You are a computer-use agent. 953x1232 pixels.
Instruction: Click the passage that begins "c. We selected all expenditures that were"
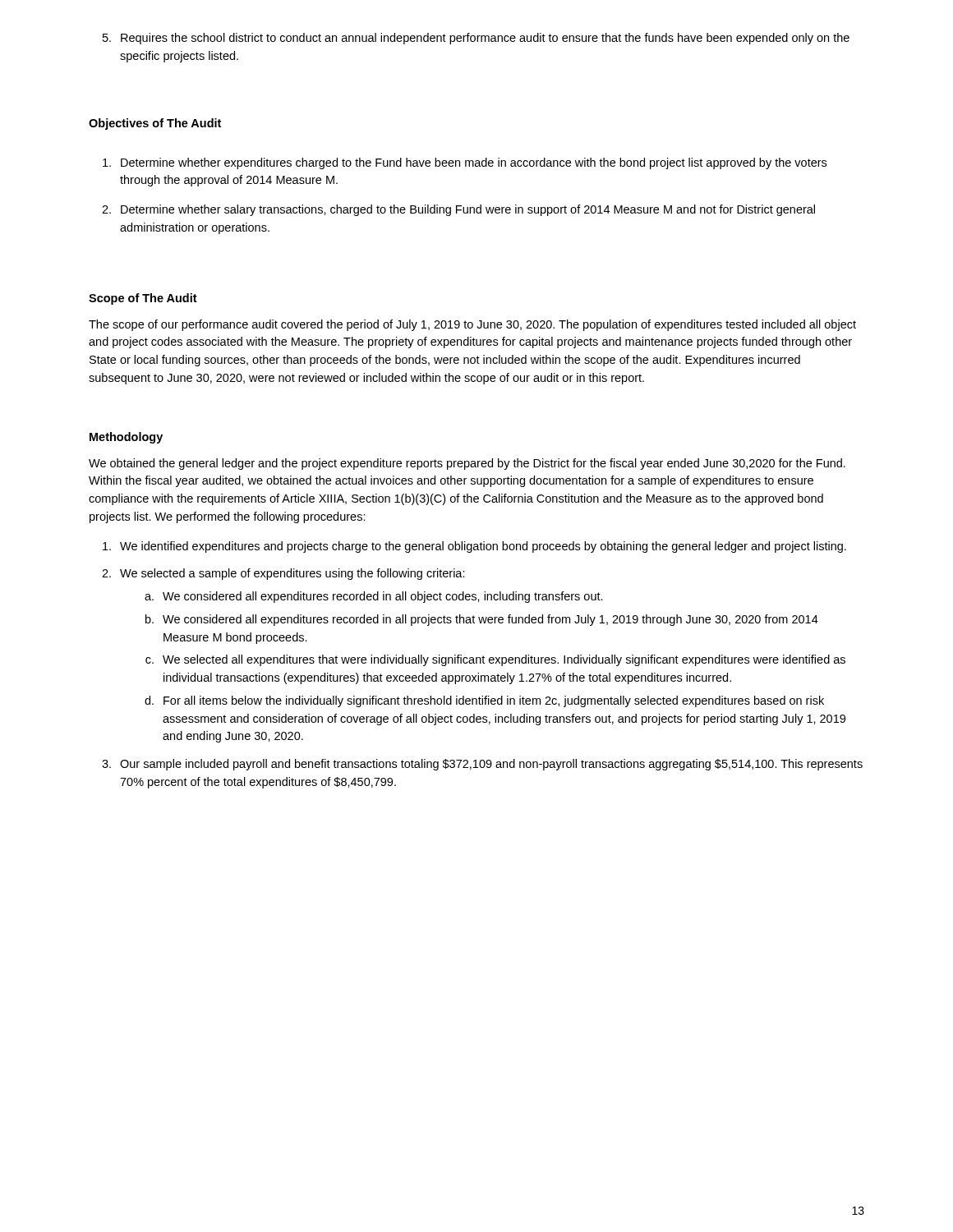[x=500, y=669]
